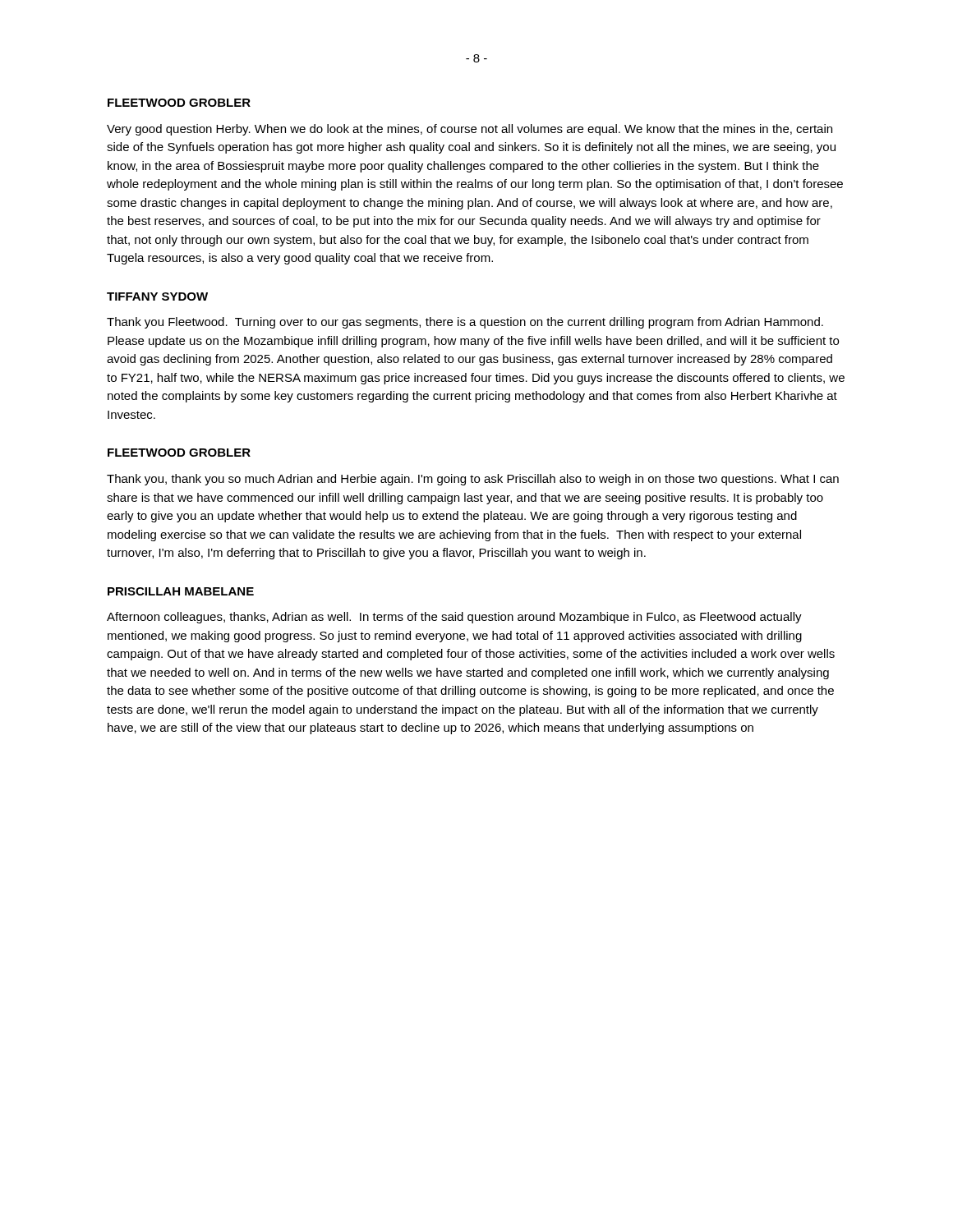Find the block on this page that starts "Afternoon colleagues, thanks,"
Image resolution: width=953 pixels, height=1232 pixels.
point(471,672)
